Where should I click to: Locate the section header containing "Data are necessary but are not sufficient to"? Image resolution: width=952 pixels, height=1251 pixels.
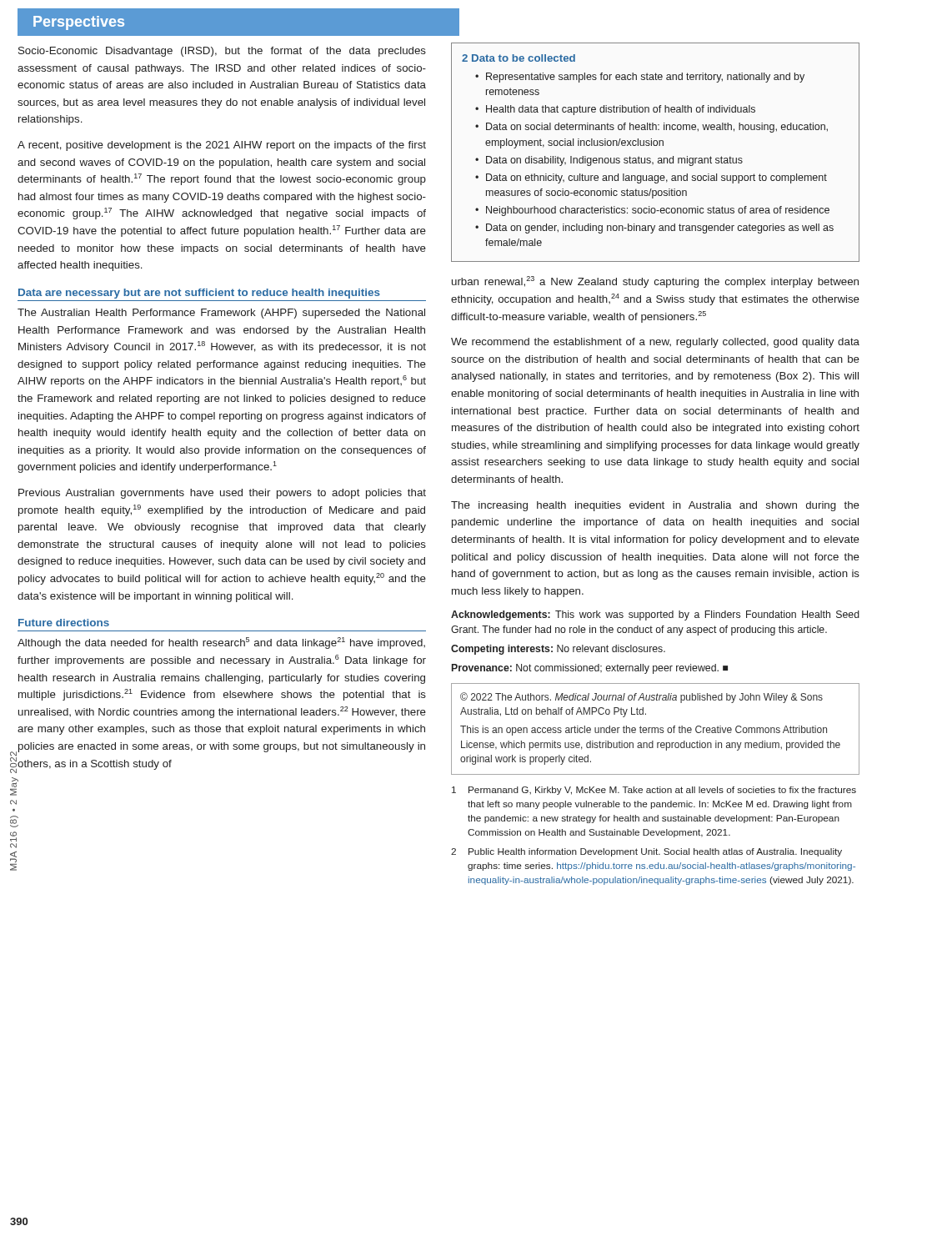coord(199,292)
